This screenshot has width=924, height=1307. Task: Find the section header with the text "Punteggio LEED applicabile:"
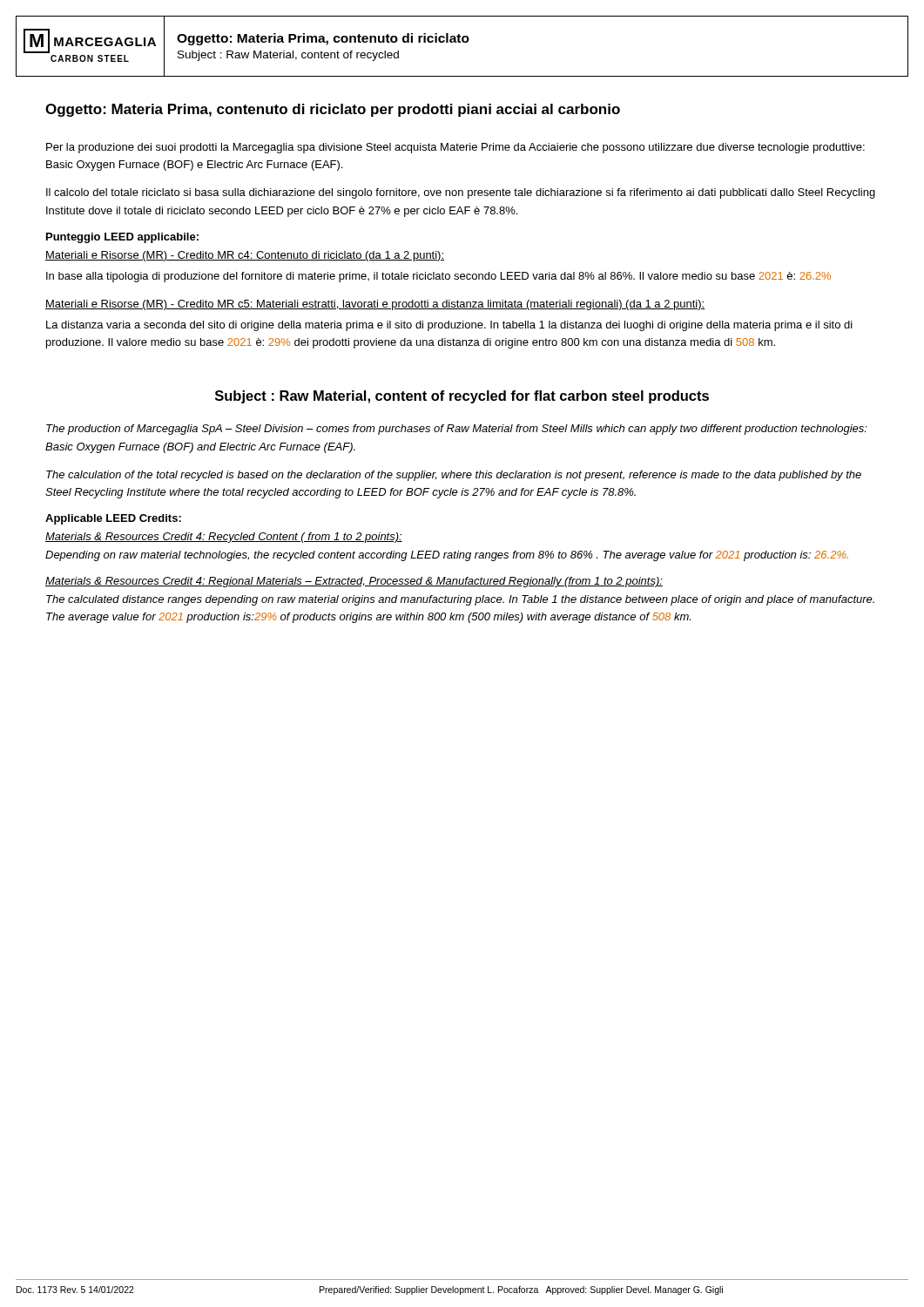[122, 236]
